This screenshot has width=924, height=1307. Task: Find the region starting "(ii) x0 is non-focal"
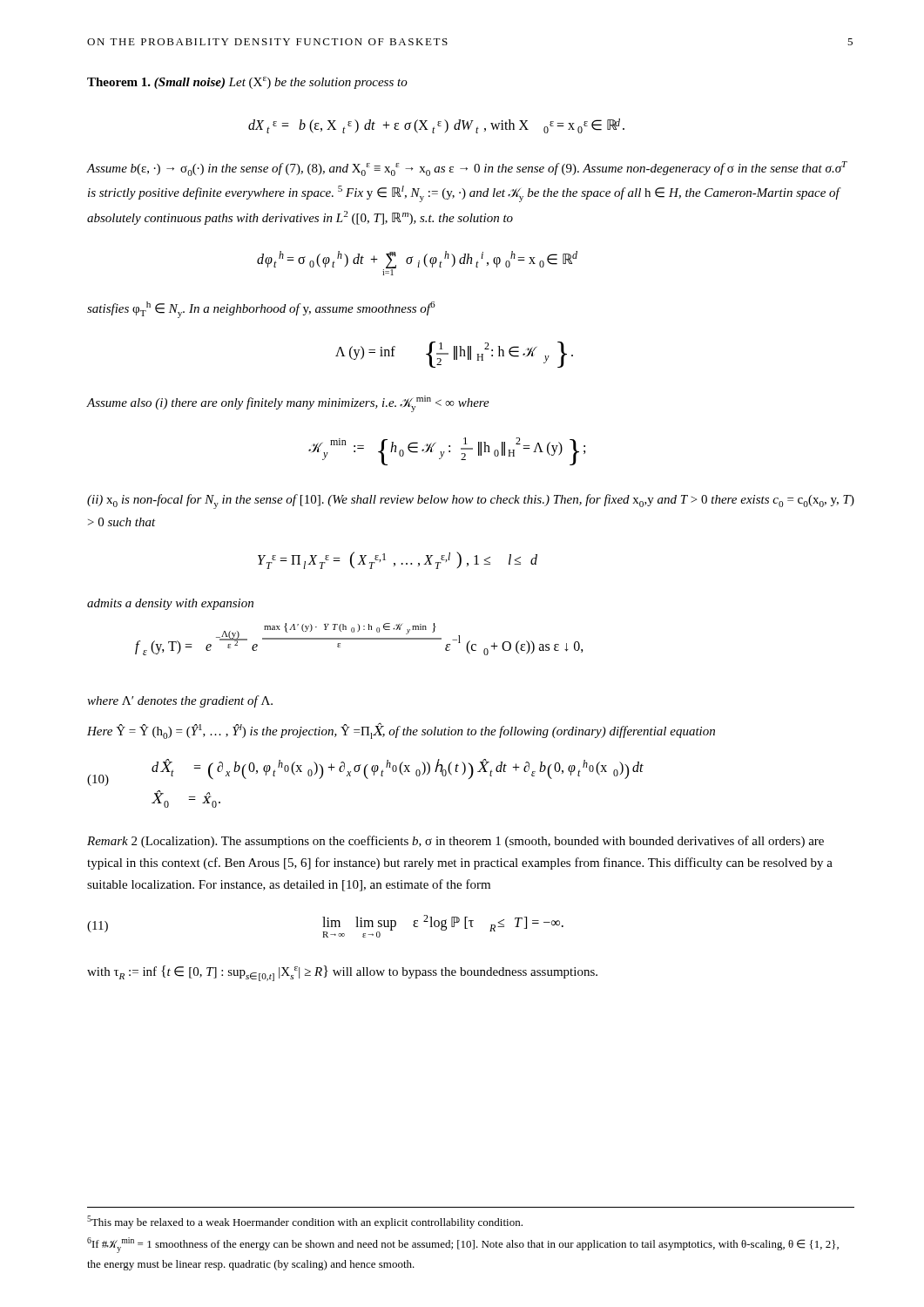click(471, 511)
